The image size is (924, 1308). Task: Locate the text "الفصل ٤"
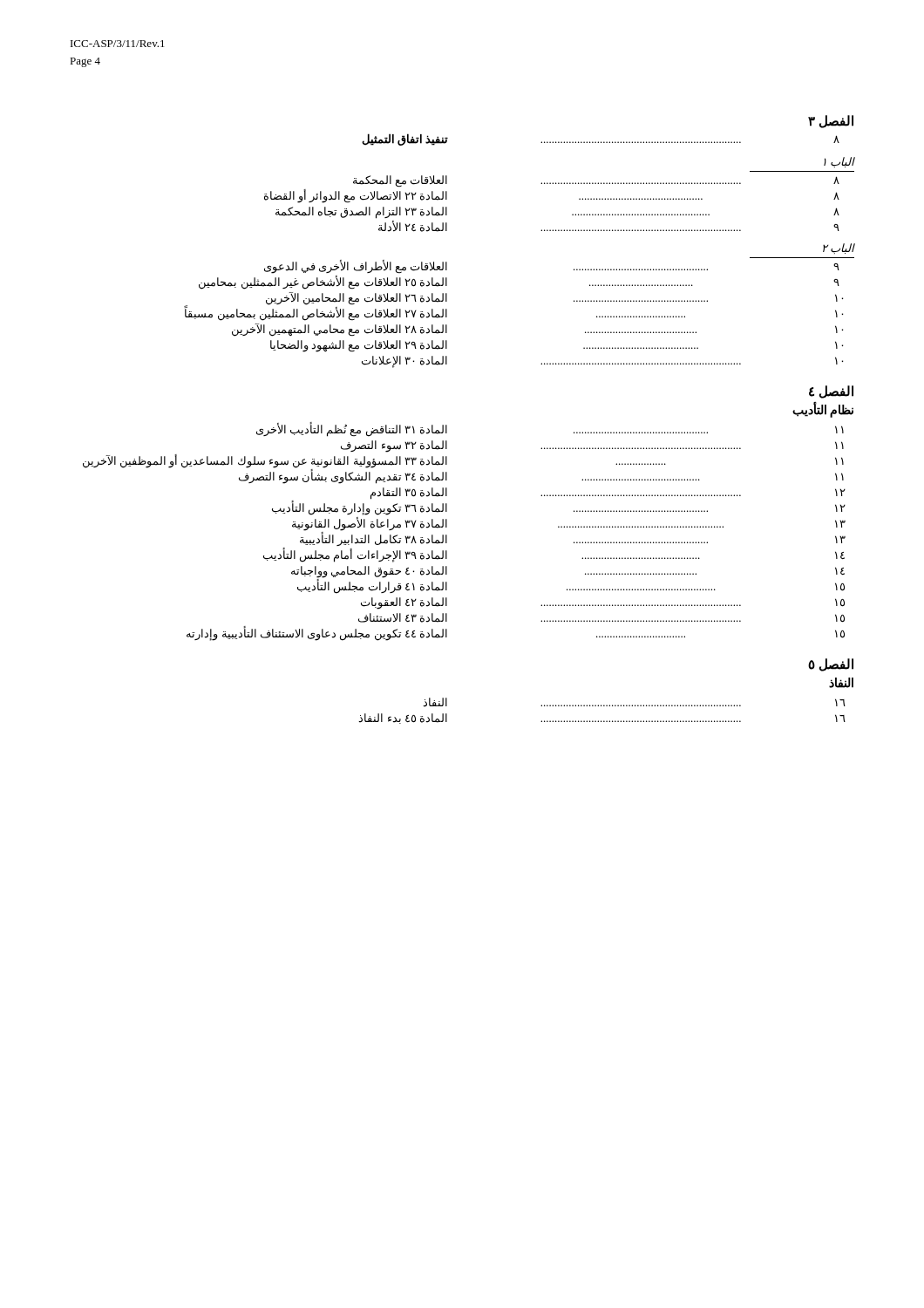[831, 392]
